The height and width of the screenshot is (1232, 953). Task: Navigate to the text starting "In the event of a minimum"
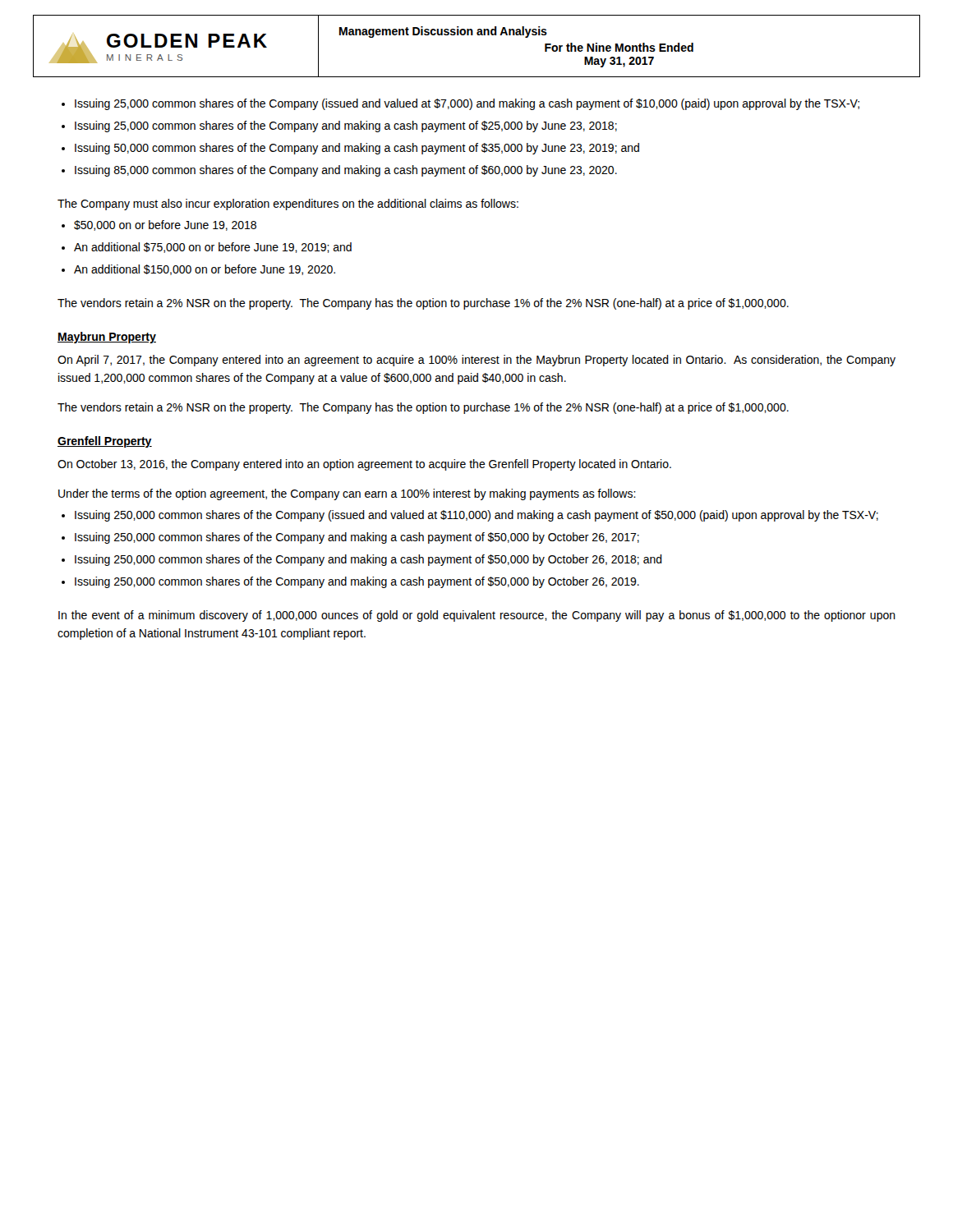(476, 624)
